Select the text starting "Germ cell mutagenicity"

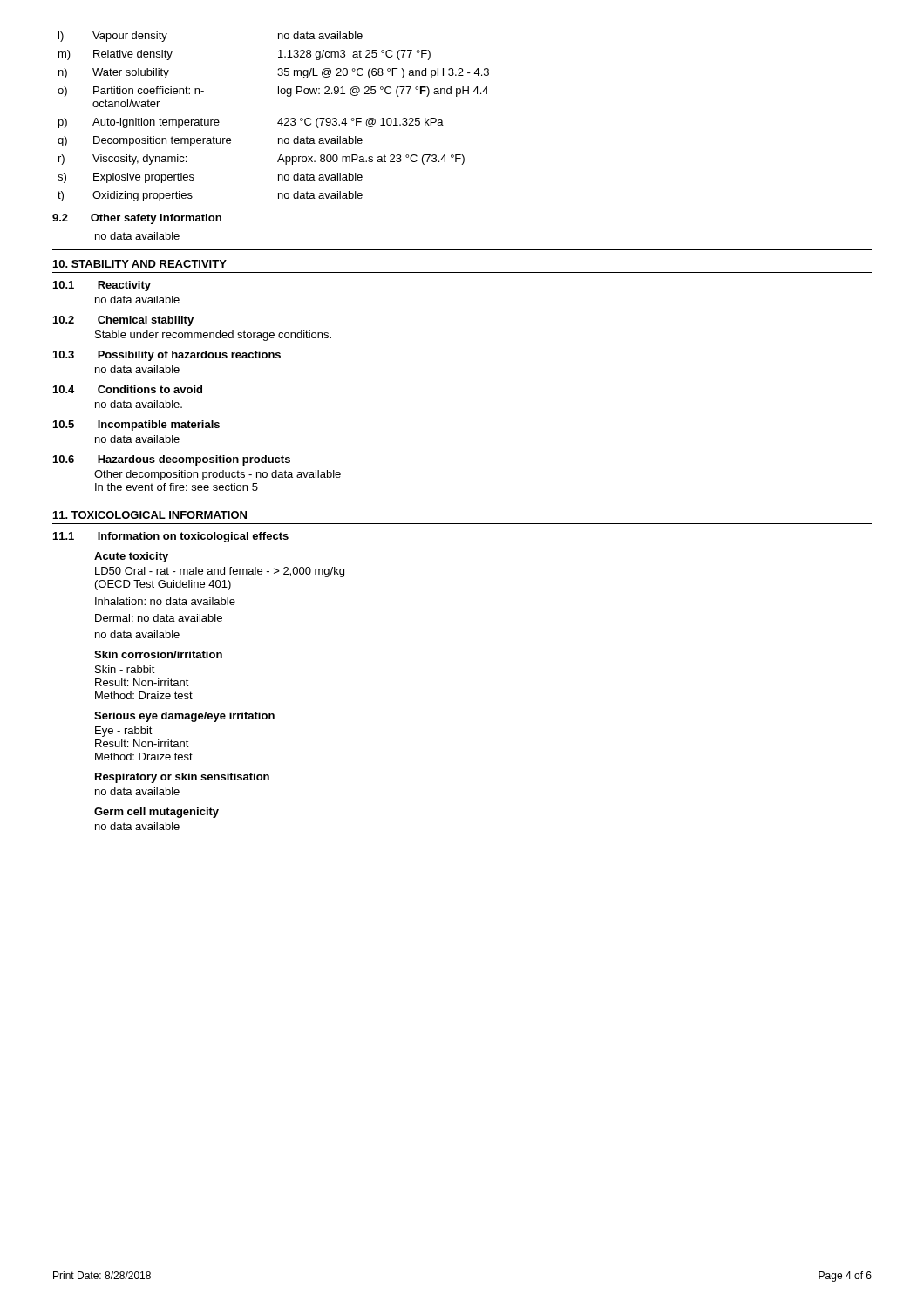[157, 811]
